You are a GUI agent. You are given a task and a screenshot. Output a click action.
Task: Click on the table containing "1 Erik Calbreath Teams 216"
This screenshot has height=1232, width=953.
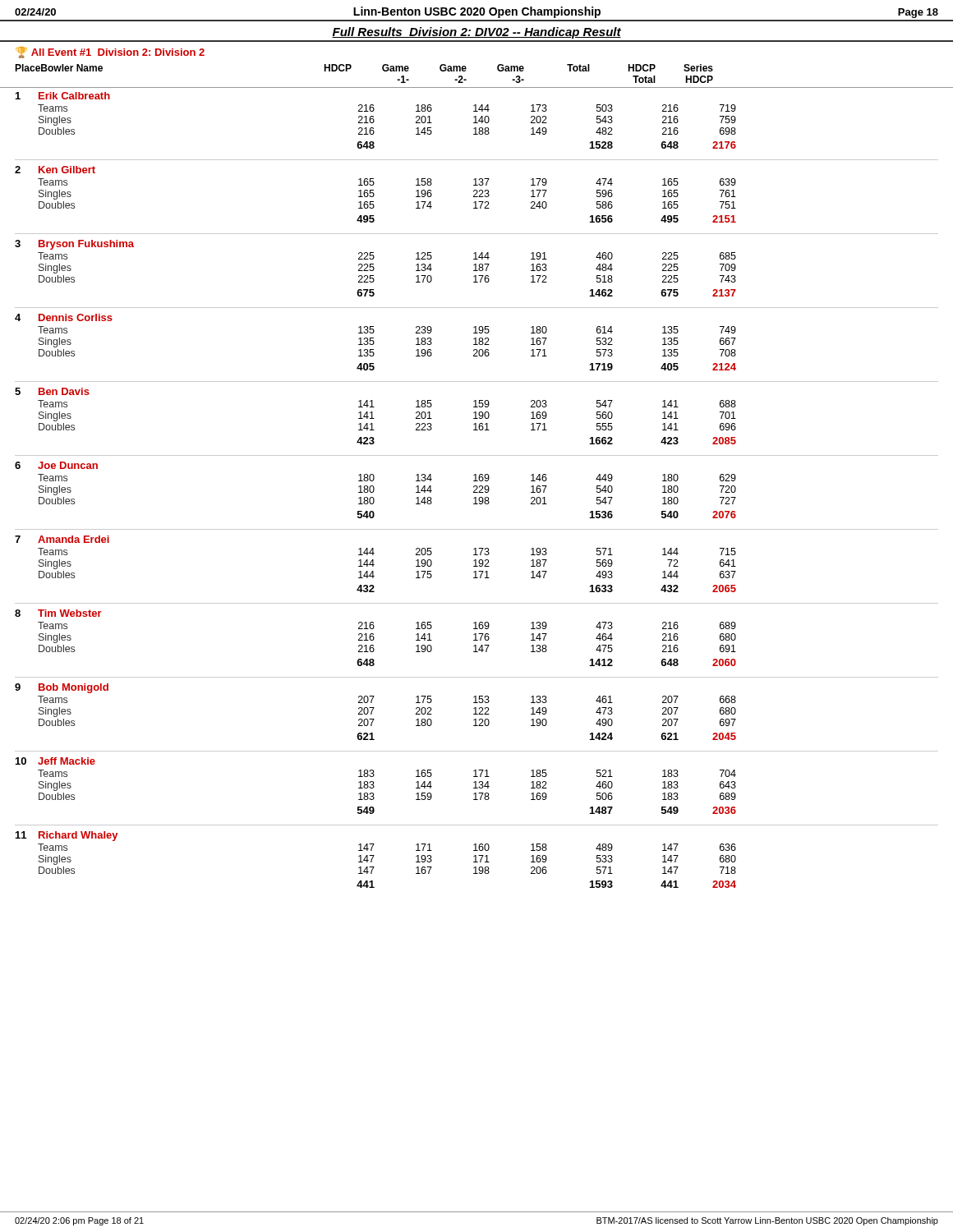coord(476,492)
